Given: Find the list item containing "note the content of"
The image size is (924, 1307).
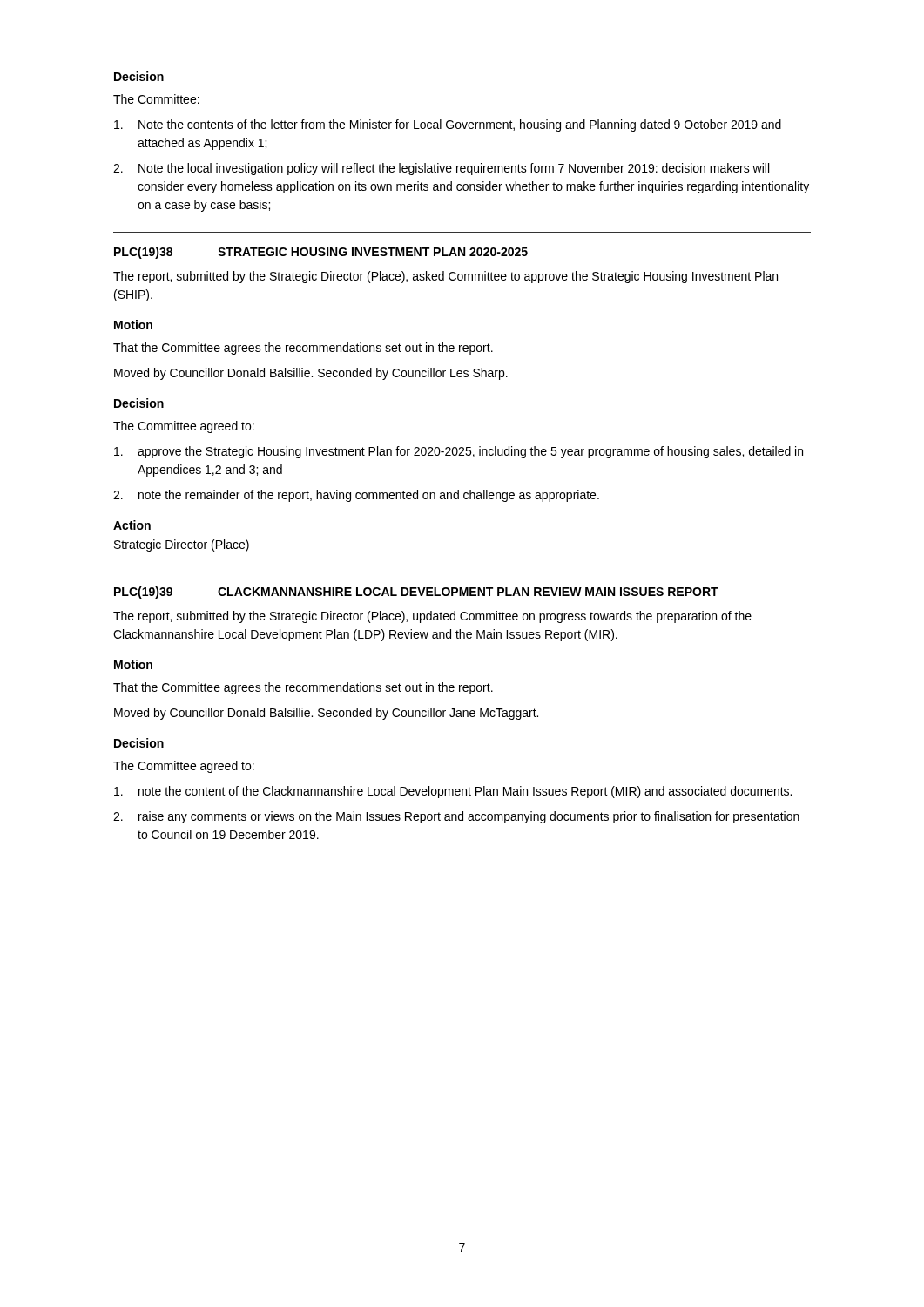Looking at the screenshot, I should point(462,792).
